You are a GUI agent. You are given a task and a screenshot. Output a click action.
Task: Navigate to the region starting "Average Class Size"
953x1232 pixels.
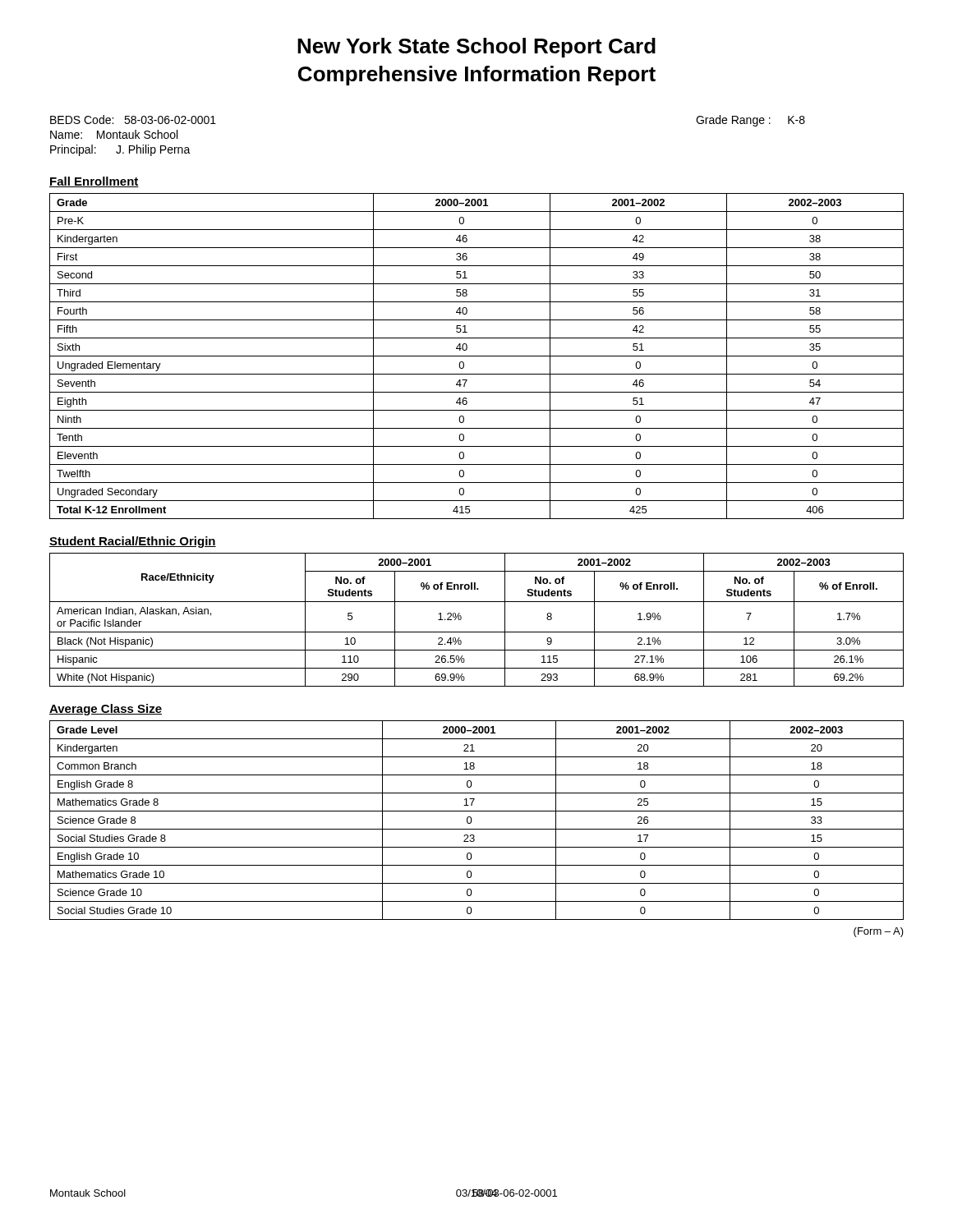point(106,708)
